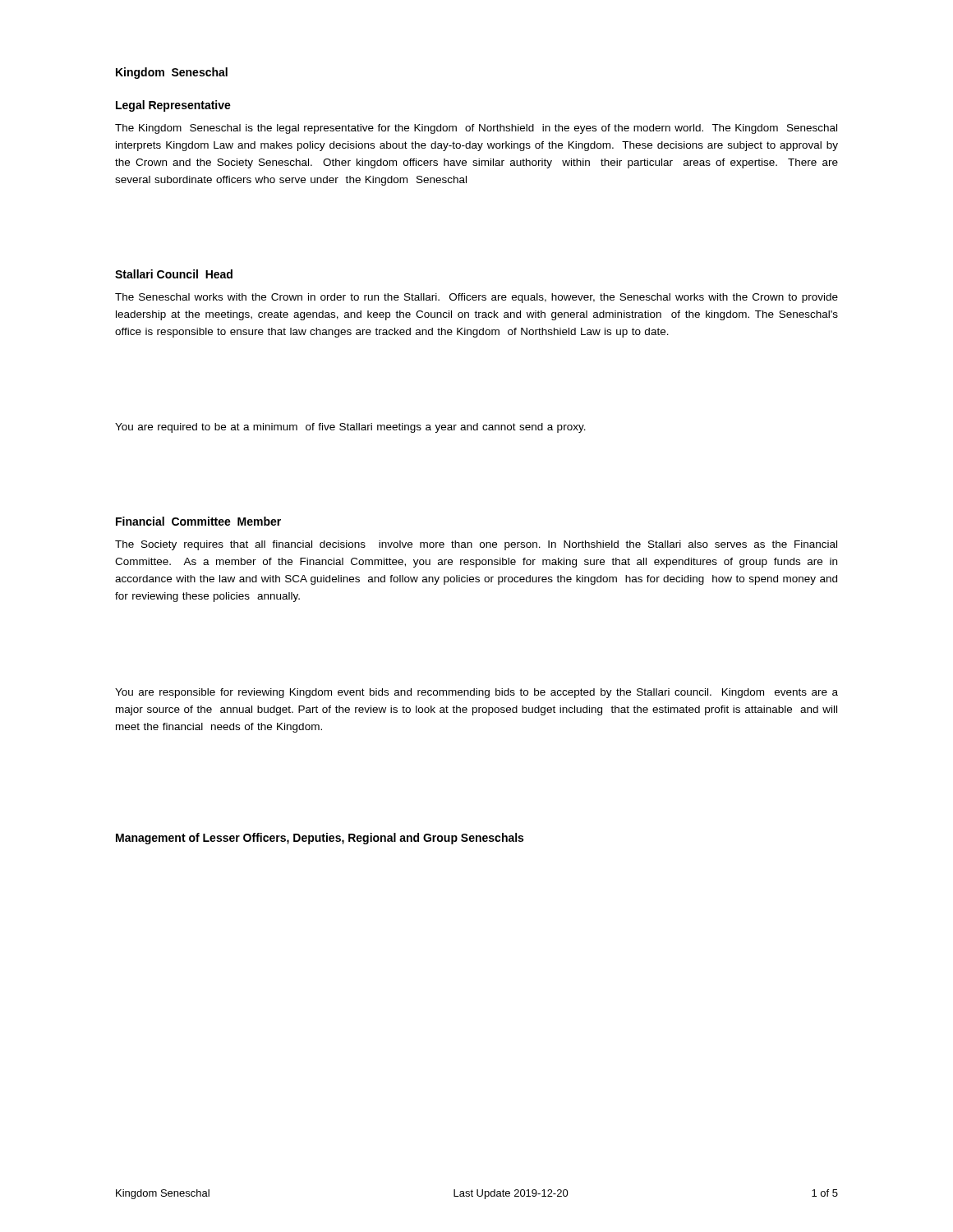Locate the text "Financial Committee Member"

tap(198, 522)
